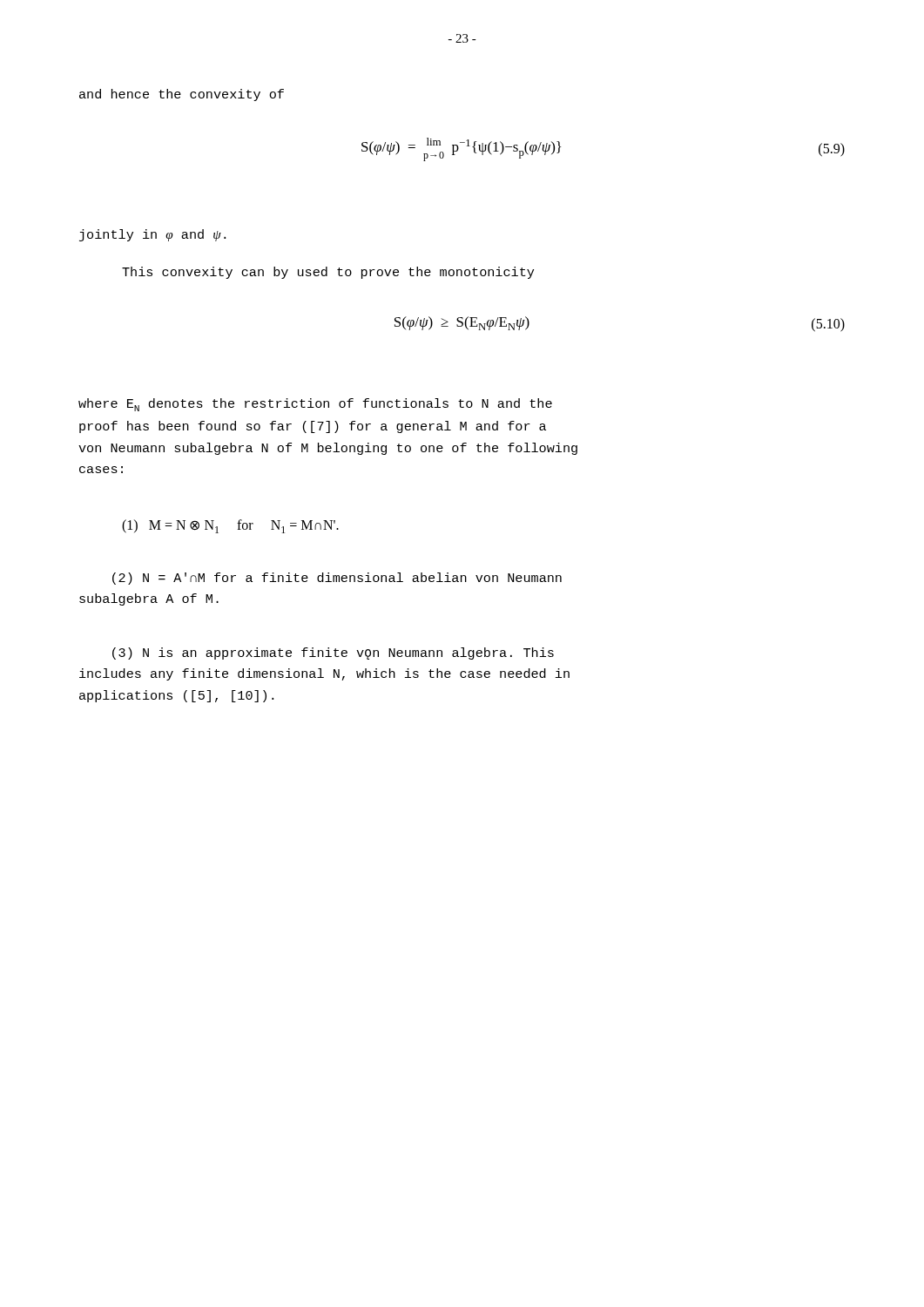The image size is (924, 1307).
Task: Find the block on this page that starts "(1) M = N ⊗ N1"
Action: 231,527
